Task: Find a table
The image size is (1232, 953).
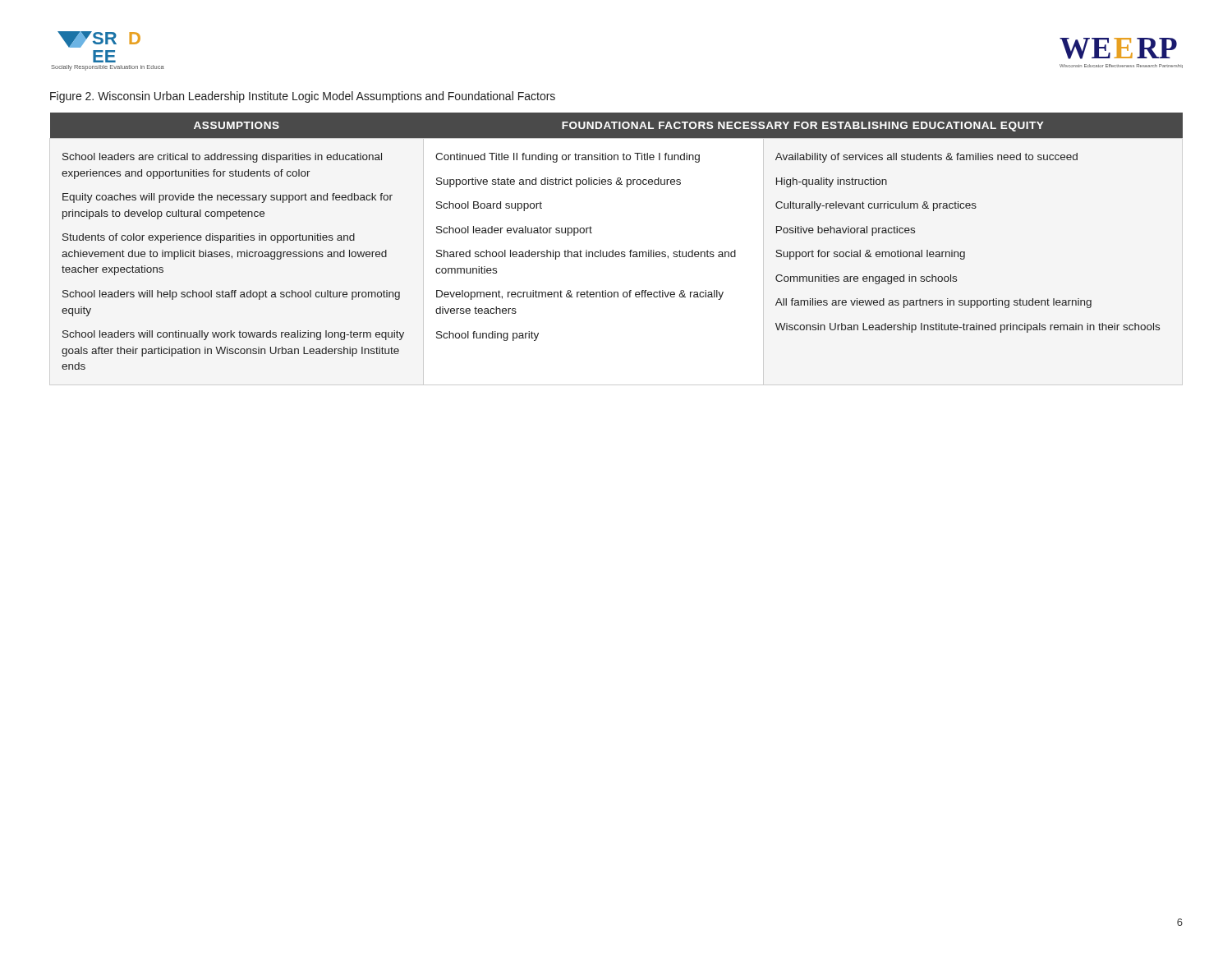Action: 616,249
